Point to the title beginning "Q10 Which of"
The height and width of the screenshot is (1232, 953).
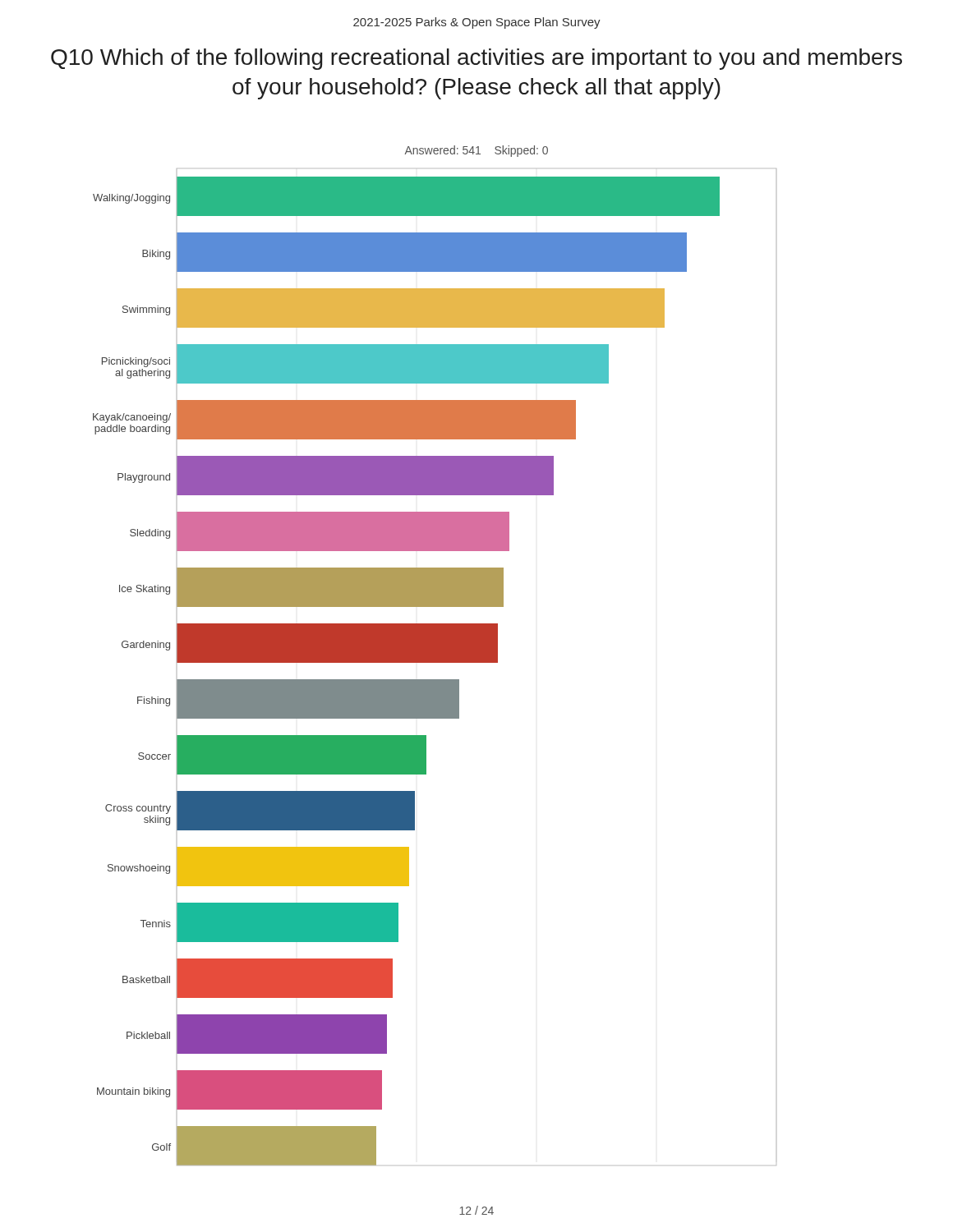(476, 72)
